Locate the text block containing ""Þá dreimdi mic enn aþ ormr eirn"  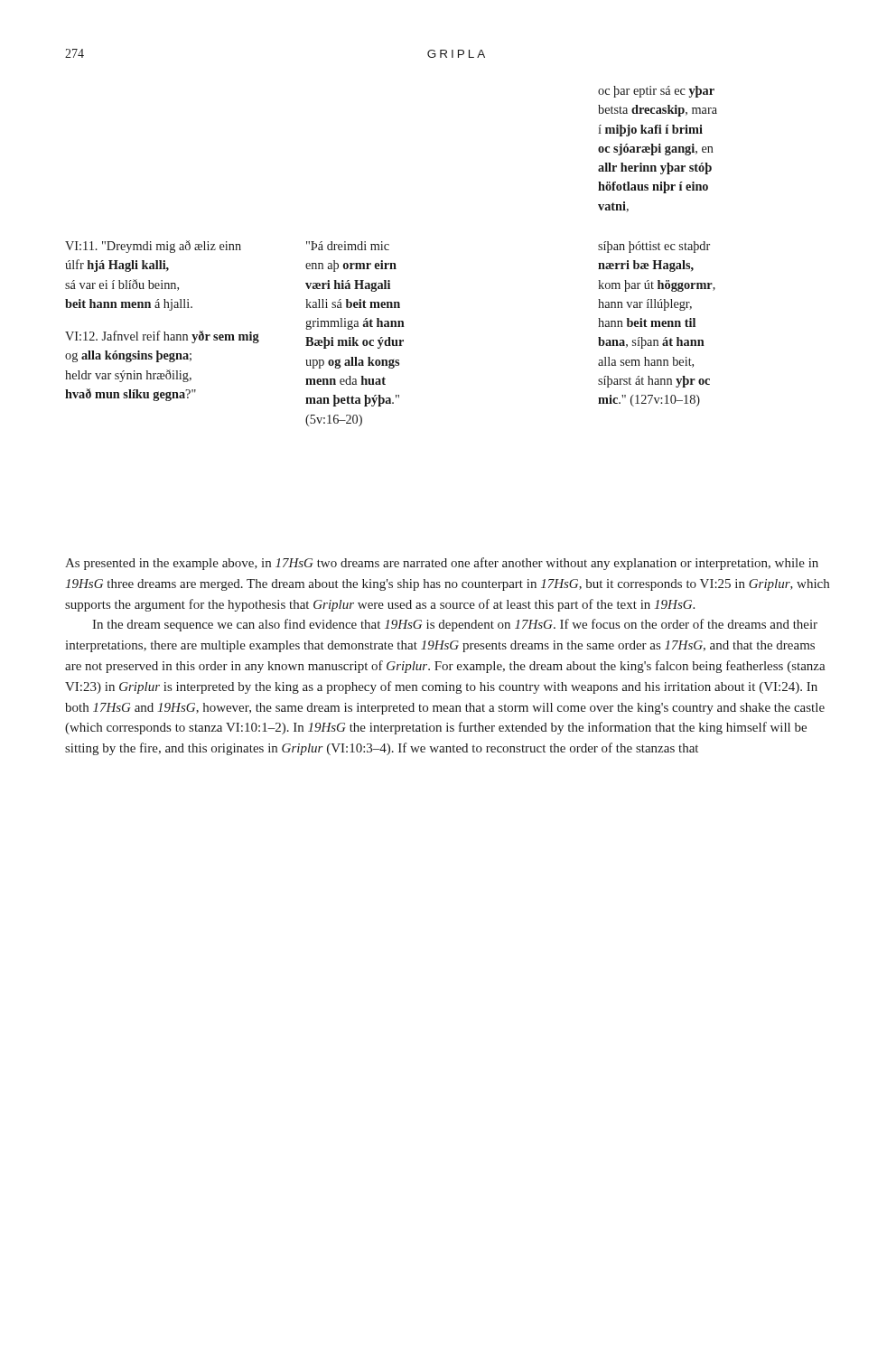pyautogui.click(x=348, y=246)
